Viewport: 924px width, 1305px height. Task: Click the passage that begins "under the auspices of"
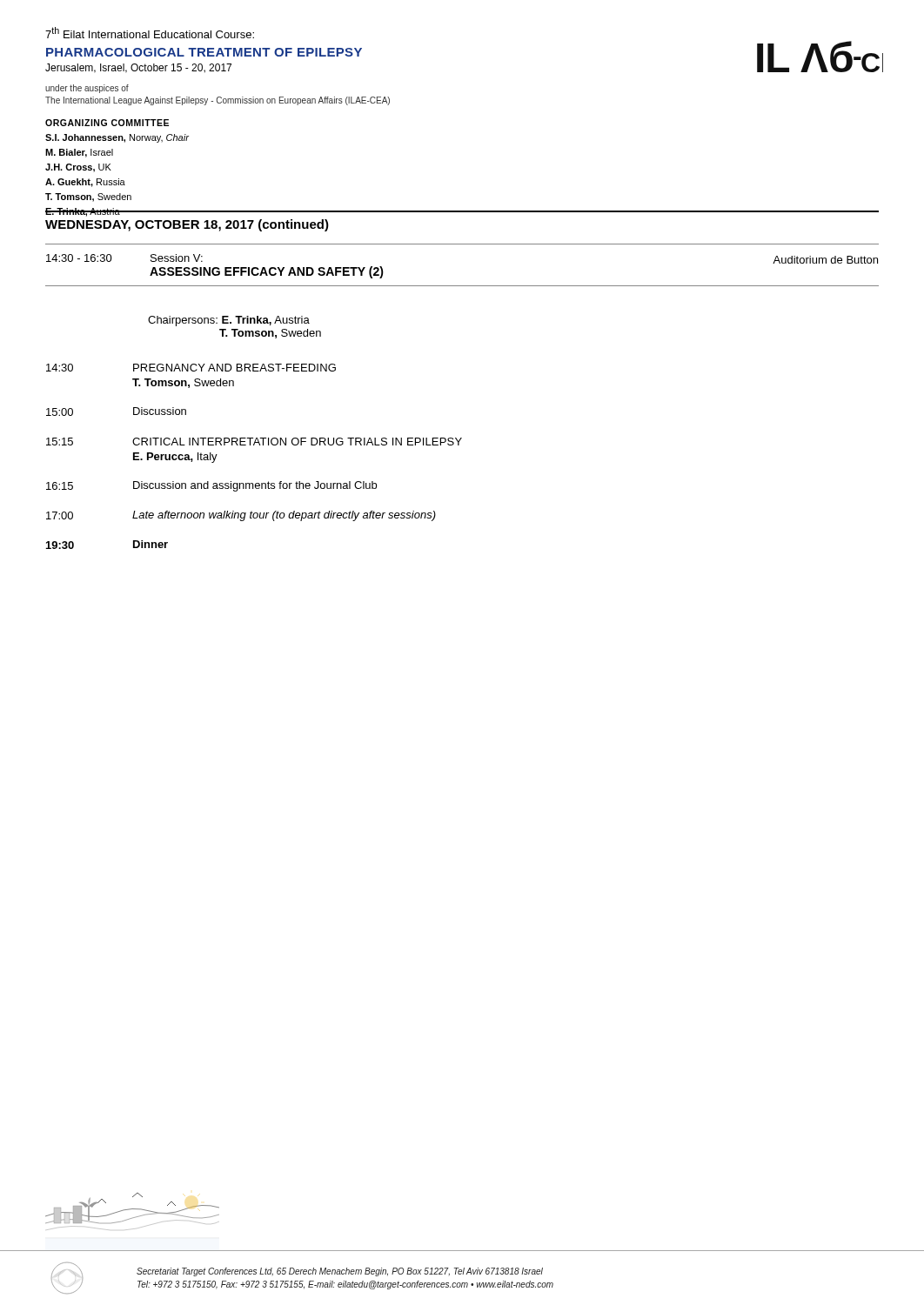click(218, 94)
